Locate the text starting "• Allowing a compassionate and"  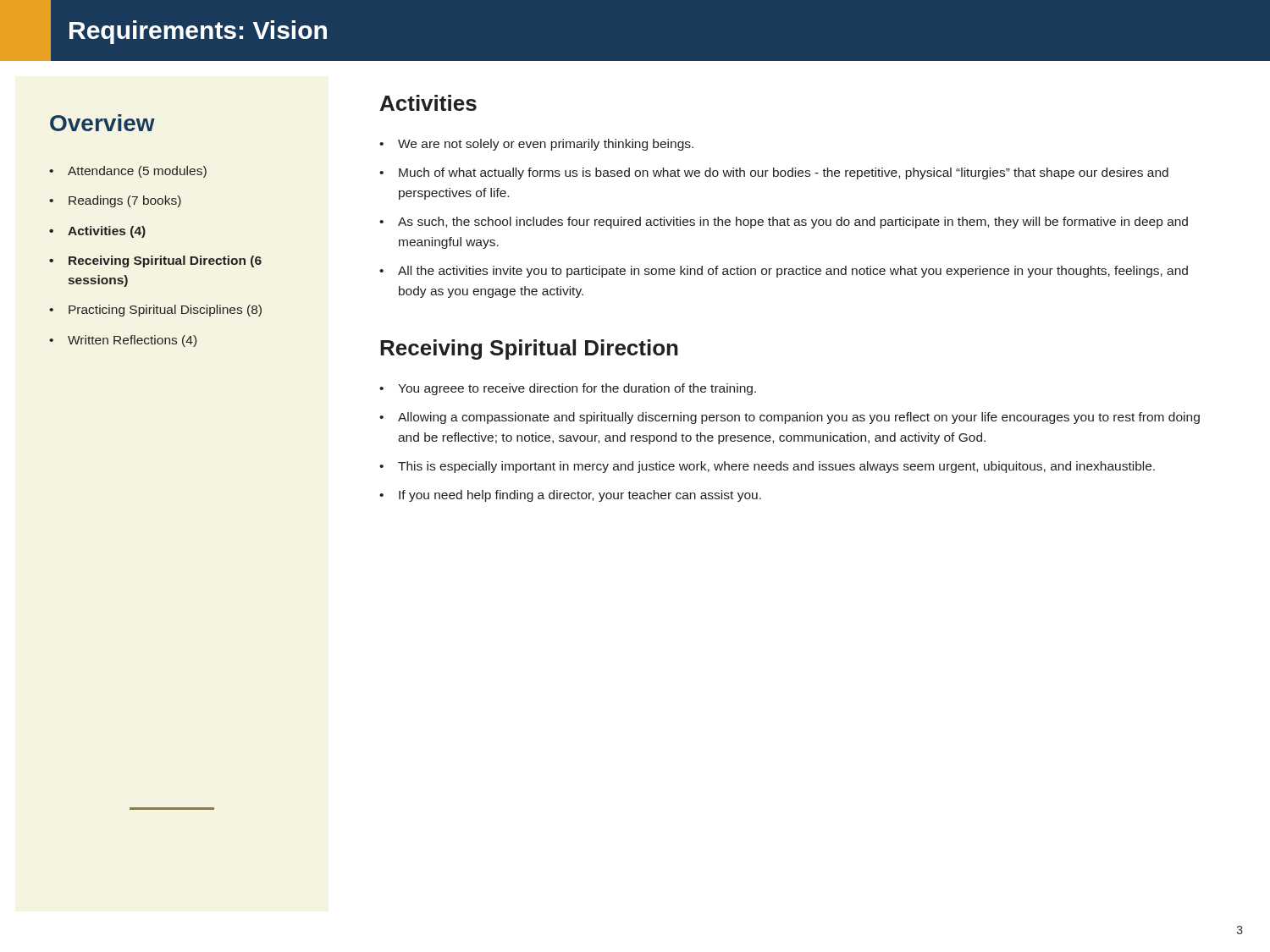[x=799, y=427]
